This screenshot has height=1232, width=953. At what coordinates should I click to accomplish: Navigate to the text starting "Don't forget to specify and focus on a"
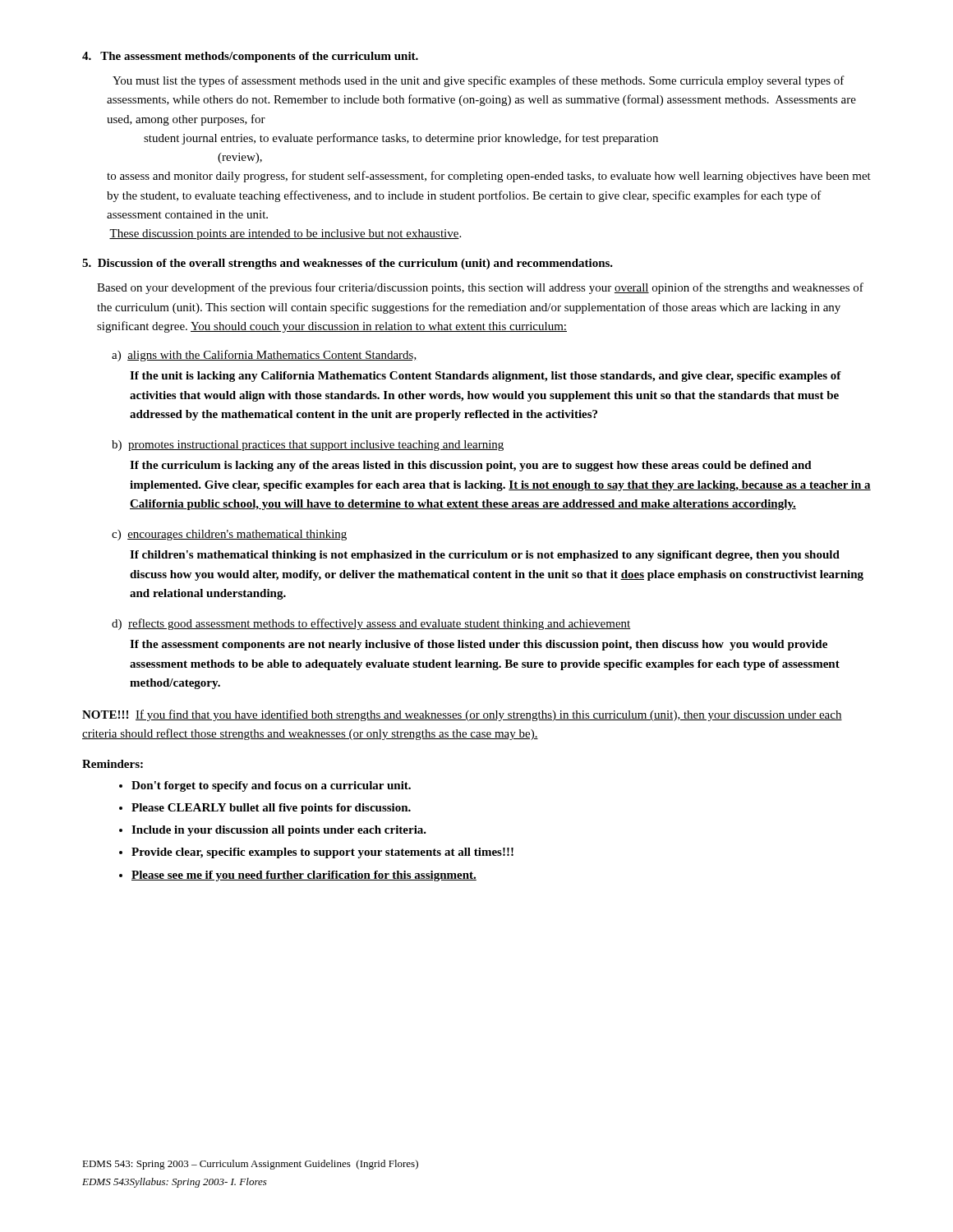[x=271, y=785]
